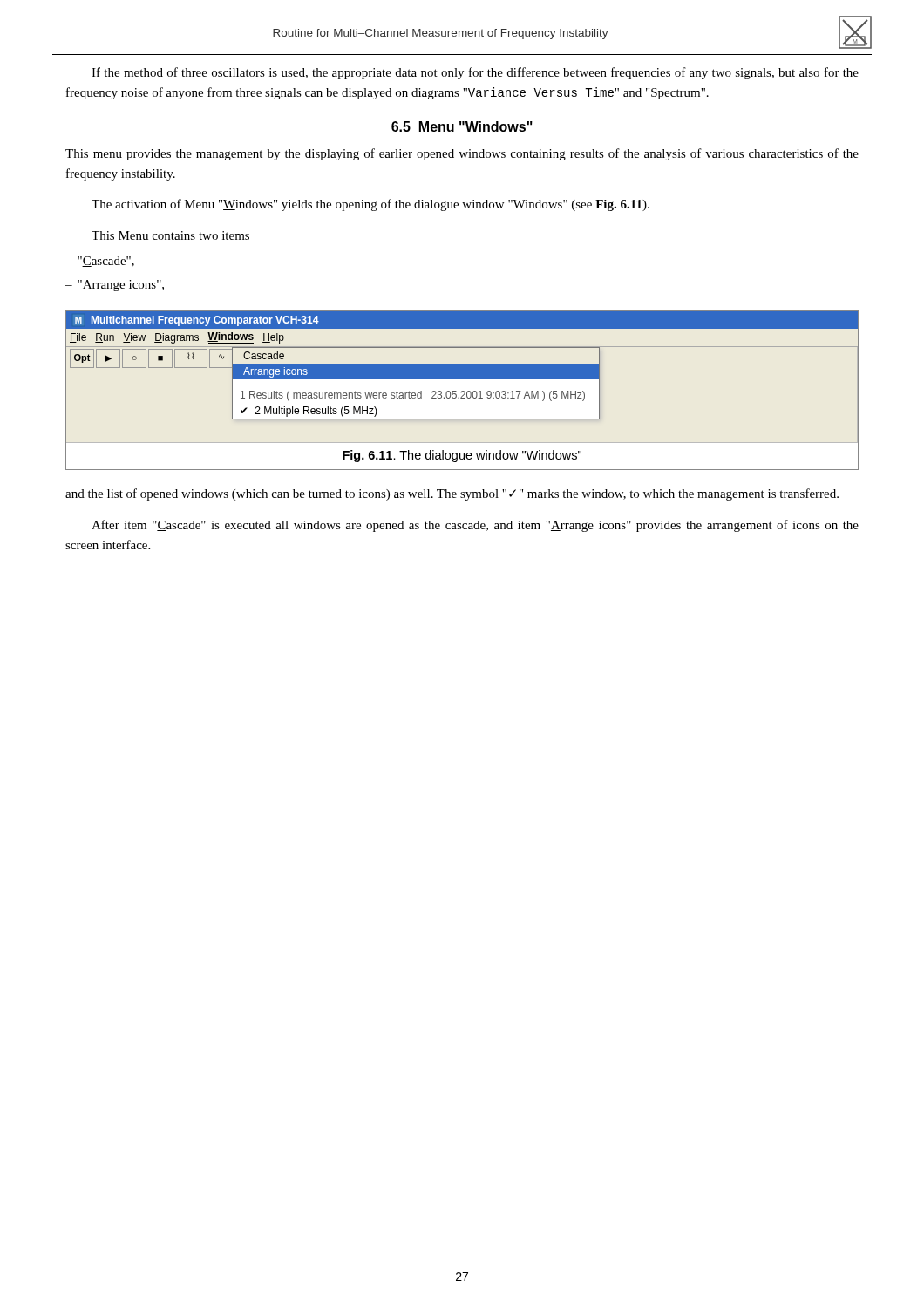The width and height of the screenshot is (924, 1308).
Task: Click on the screenshot
Action: click(x=462, y=391)
